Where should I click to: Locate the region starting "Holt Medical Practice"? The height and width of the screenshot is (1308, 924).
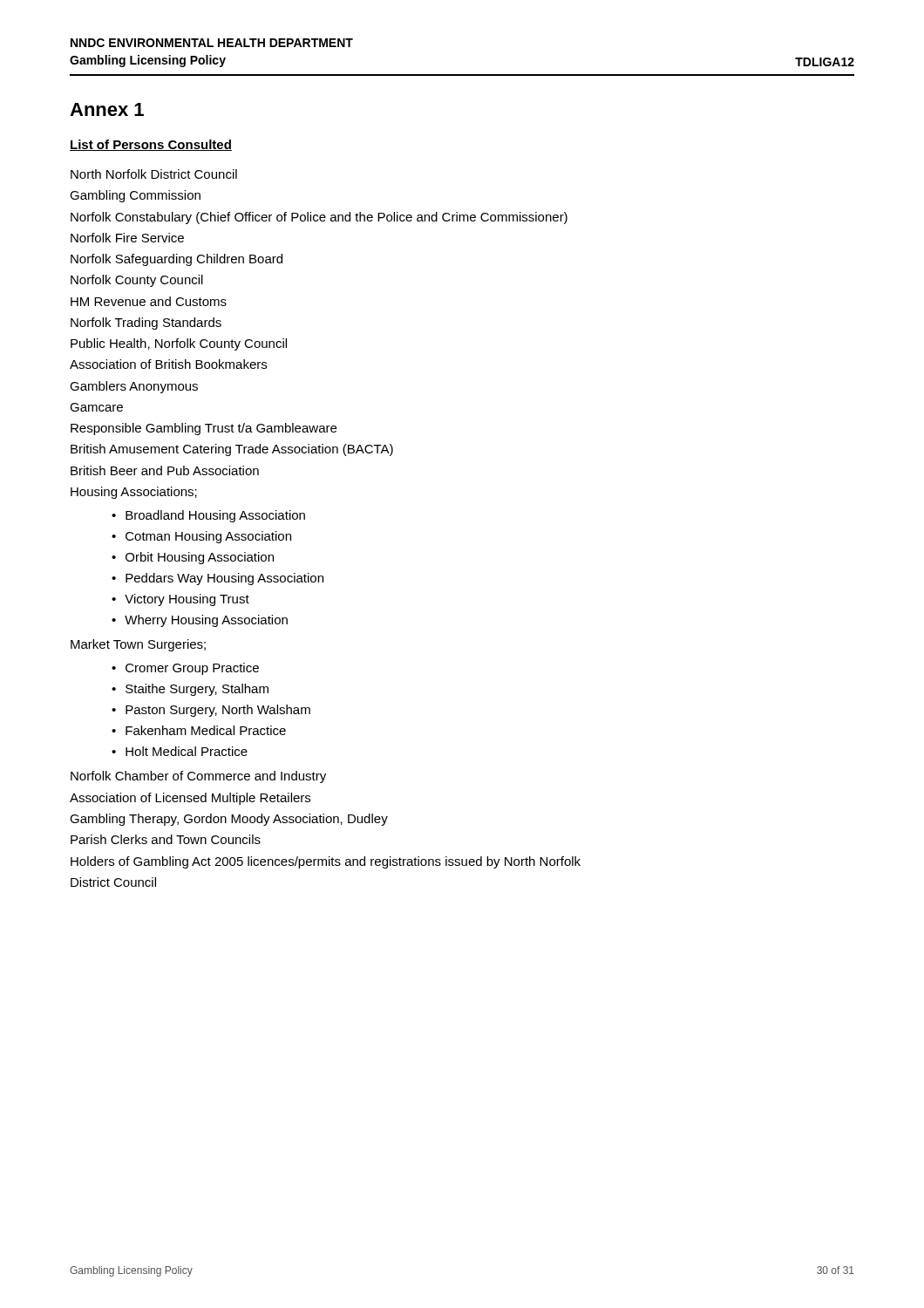pos(186,752)
